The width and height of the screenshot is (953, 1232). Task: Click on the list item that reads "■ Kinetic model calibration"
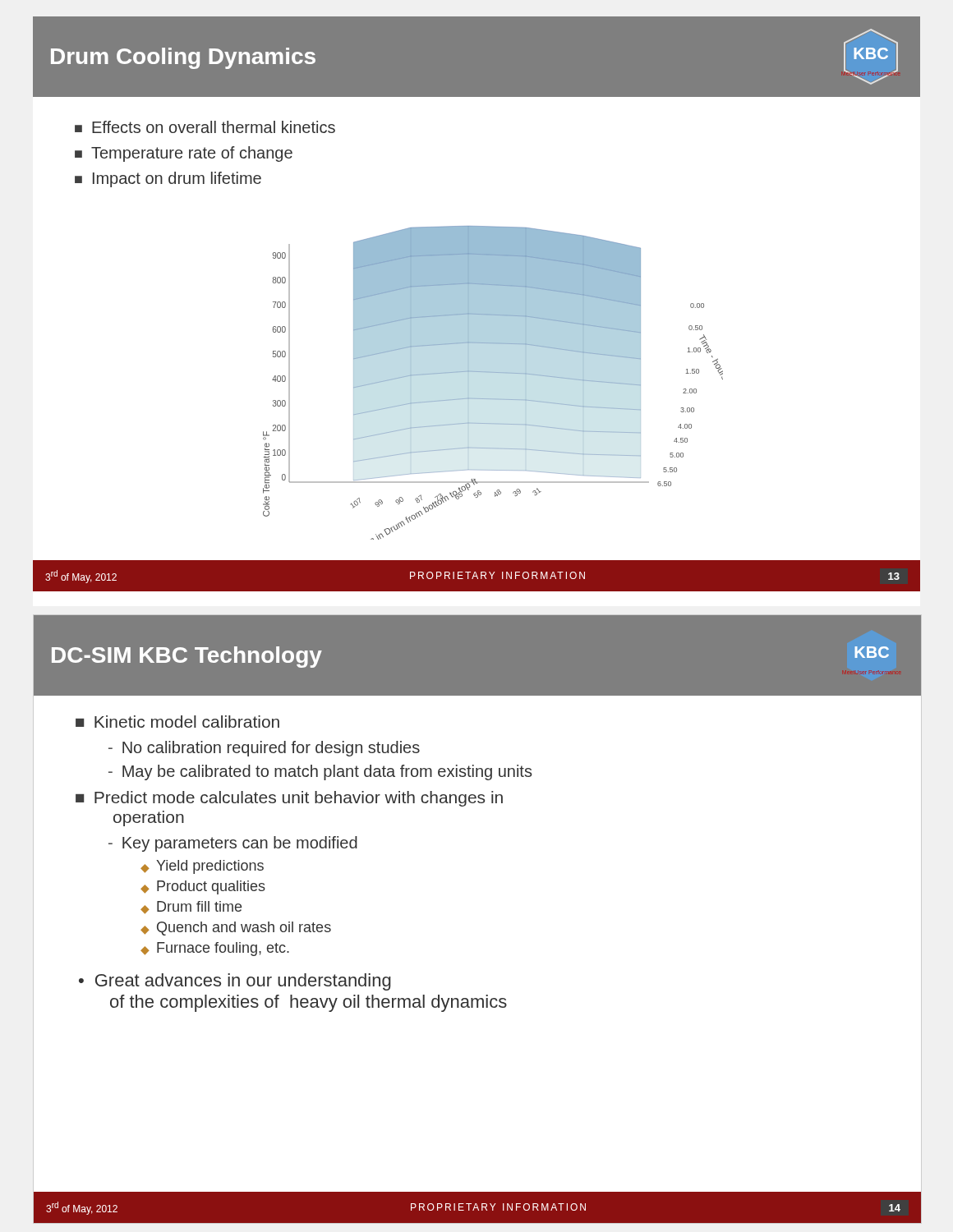[178, 722]
